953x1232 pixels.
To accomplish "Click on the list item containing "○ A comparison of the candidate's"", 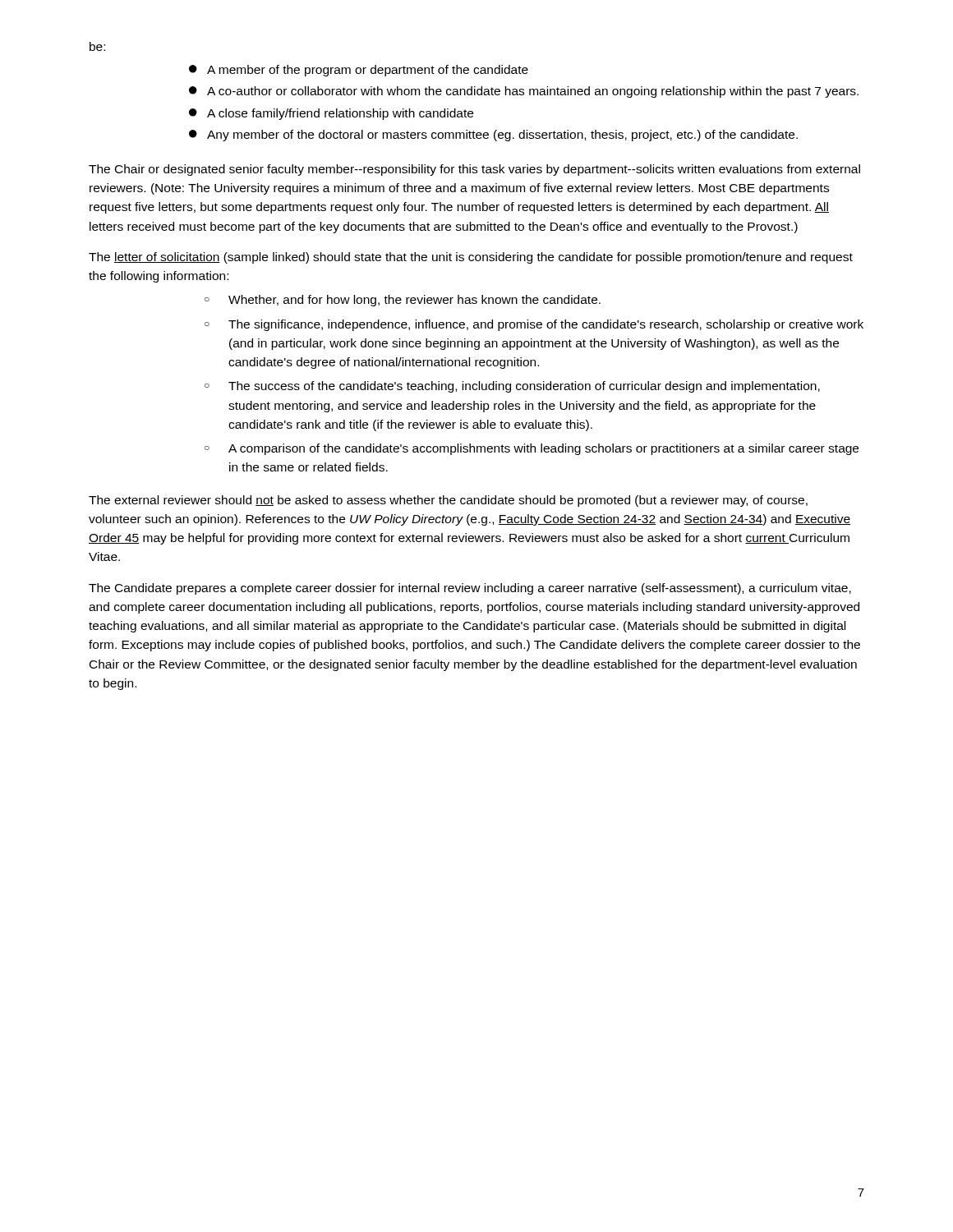I will click(534, 458).
